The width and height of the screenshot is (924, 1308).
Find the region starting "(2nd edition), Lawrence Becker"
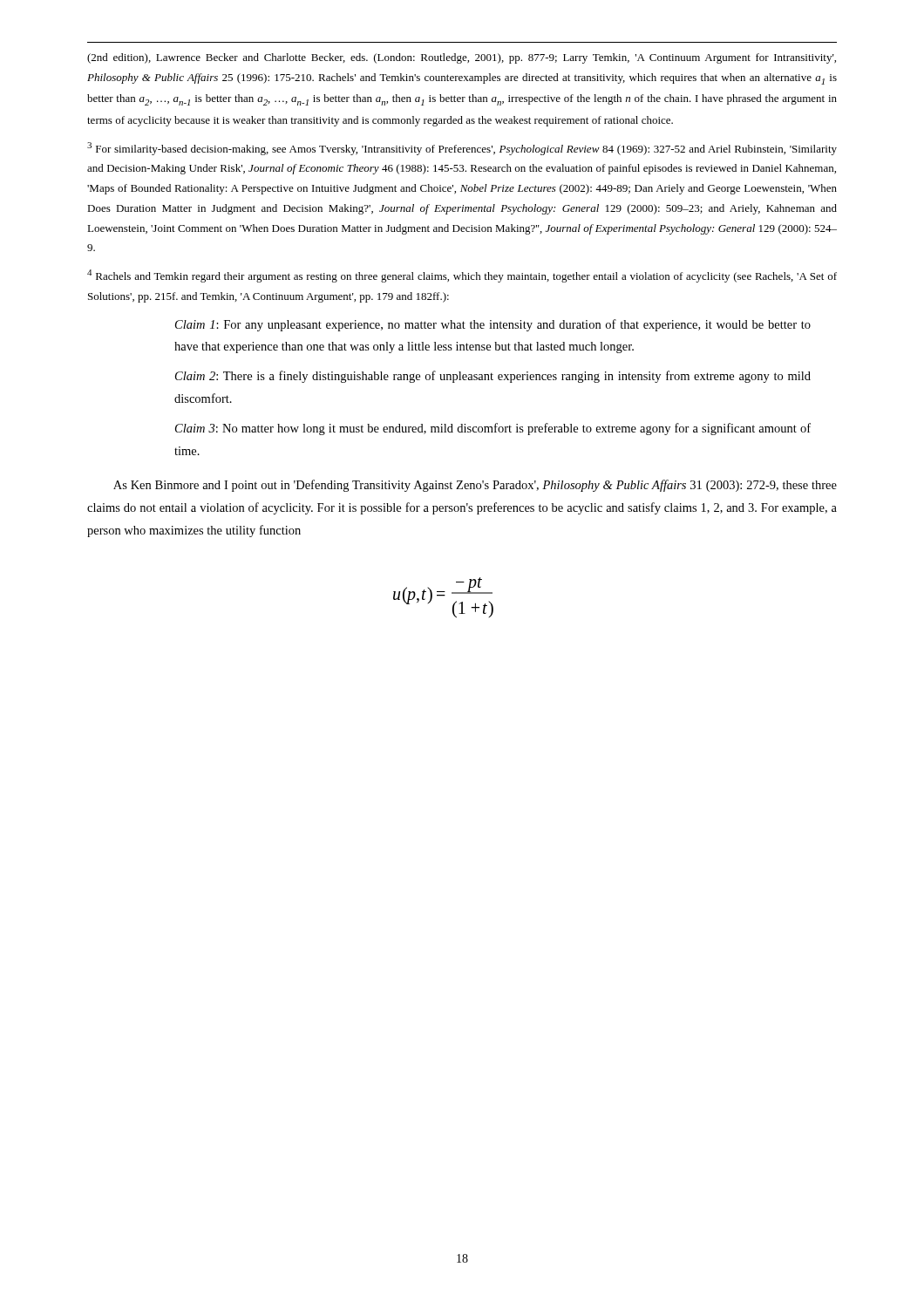point(462,86)
